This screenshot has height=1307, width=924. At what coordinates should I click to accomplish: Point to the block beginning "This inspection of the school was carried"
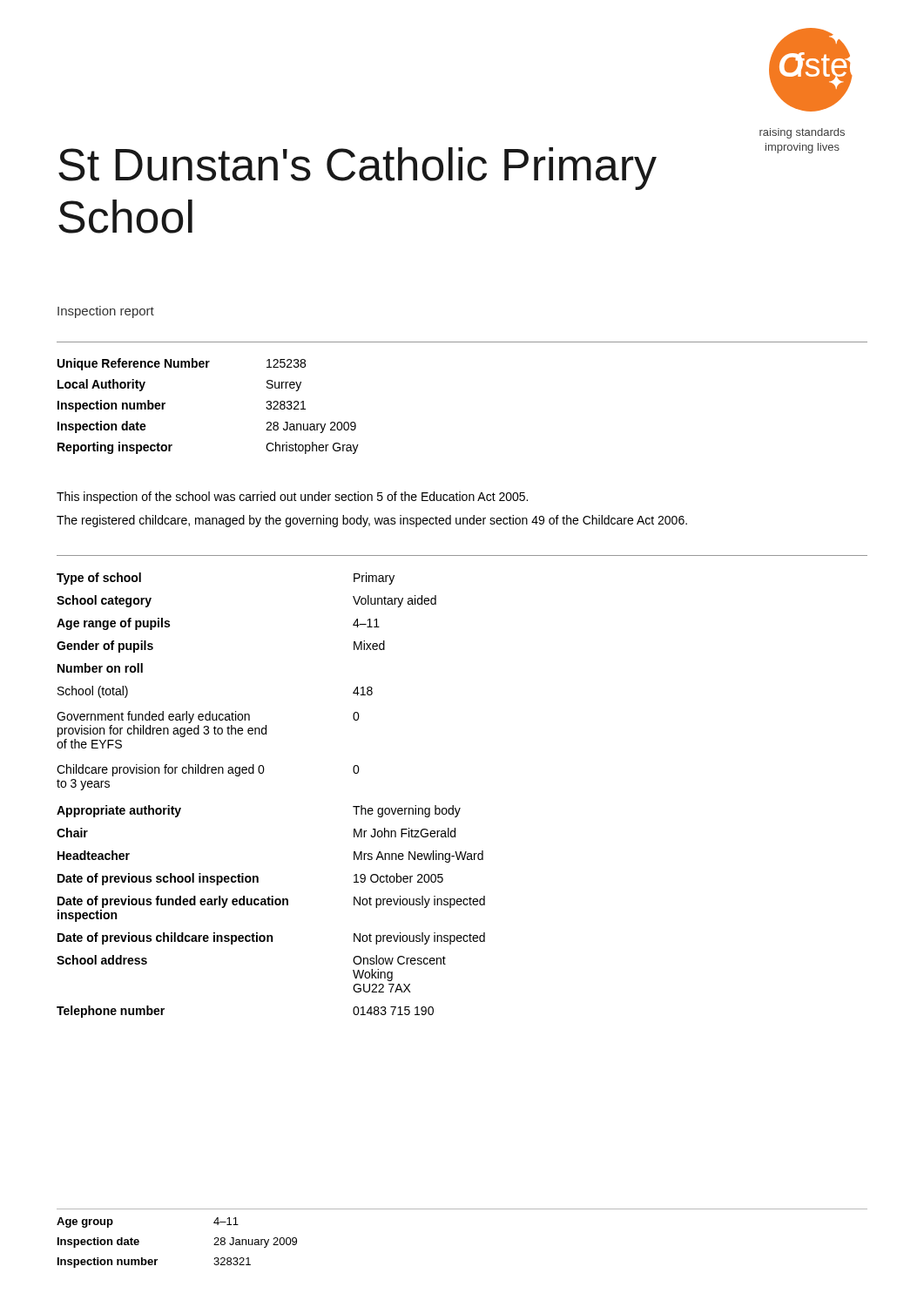pyautogui.click(x=462, y=509)
